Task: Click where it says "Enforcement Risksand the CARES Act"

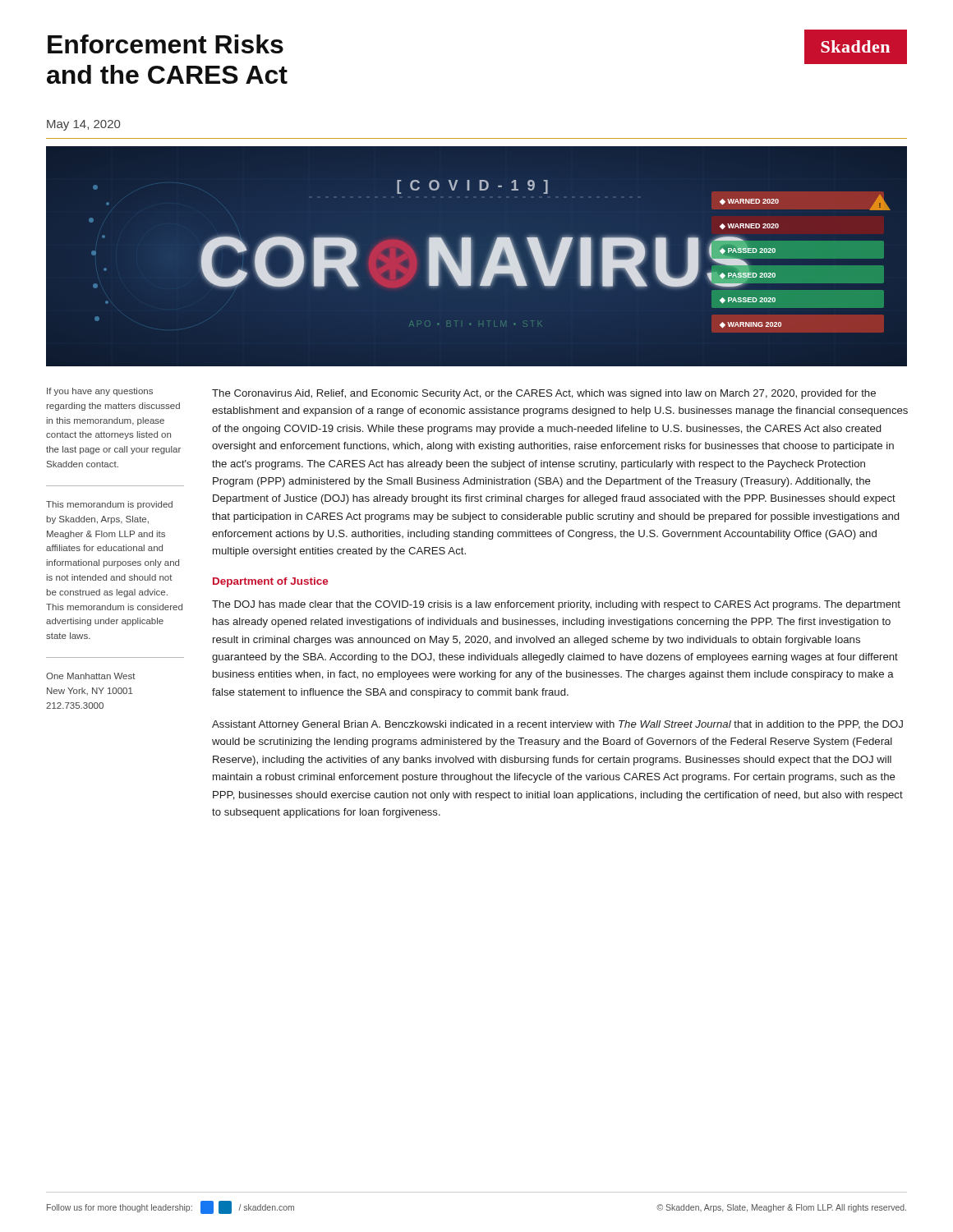Action: click(x=202, y=60)
